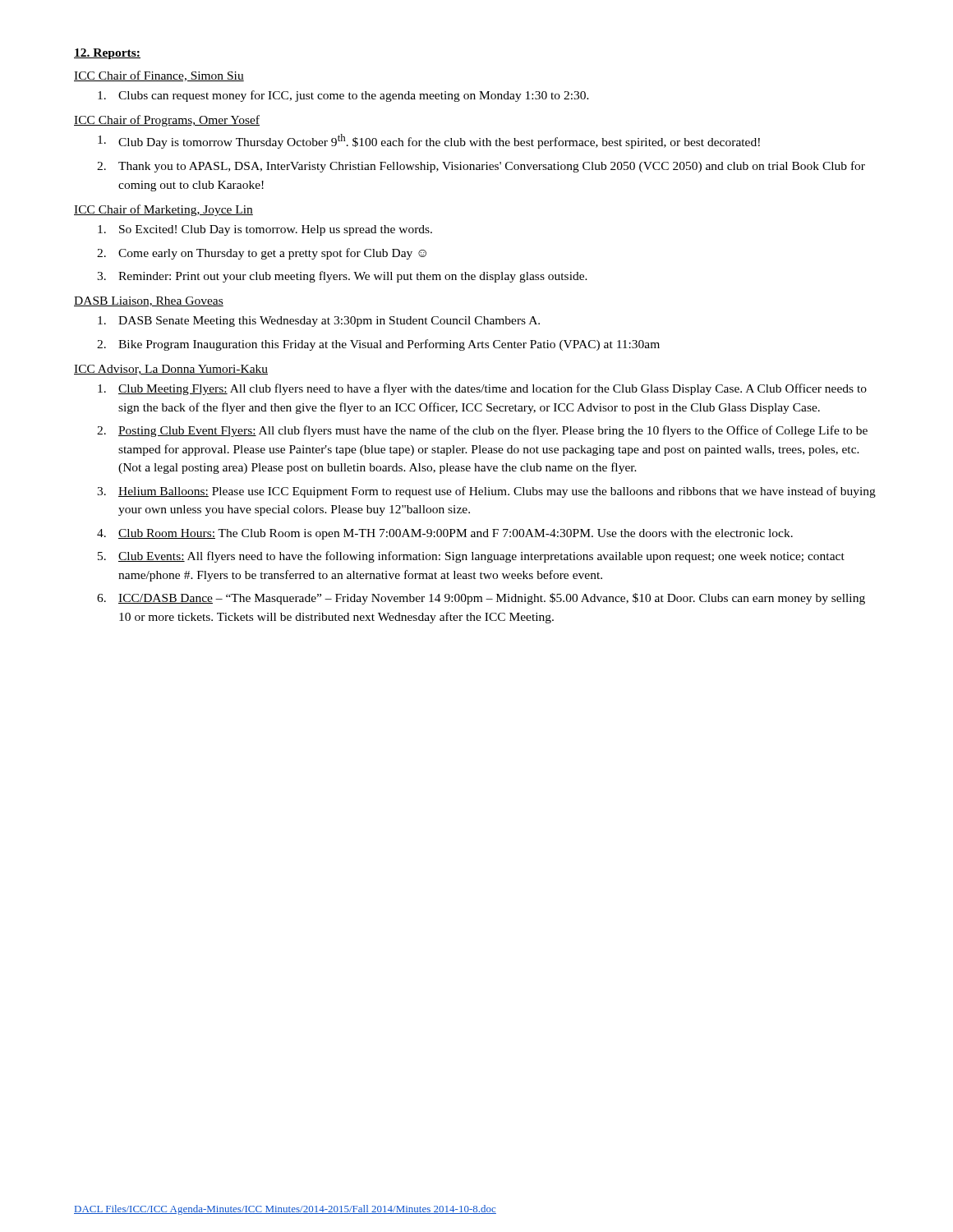This screenshot has width=953, height=1232.
Task: Navigate to the region starting "ICC Chair of Marketing, Joyce"
Action: [x=163, y=209]
